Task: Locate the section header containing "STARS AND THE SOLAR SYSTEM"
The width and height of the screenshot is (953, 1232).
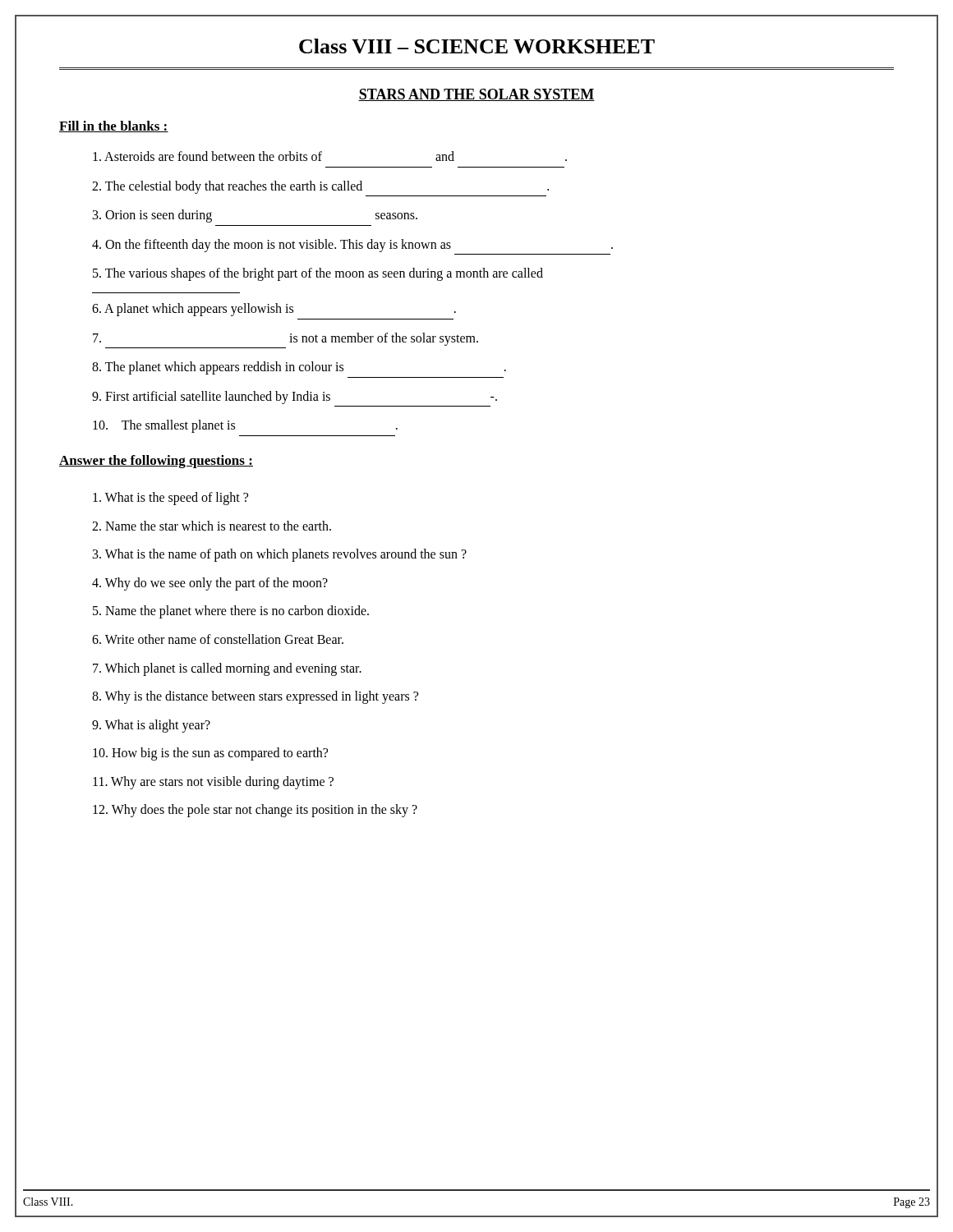Action: click(x=476, y=94)
